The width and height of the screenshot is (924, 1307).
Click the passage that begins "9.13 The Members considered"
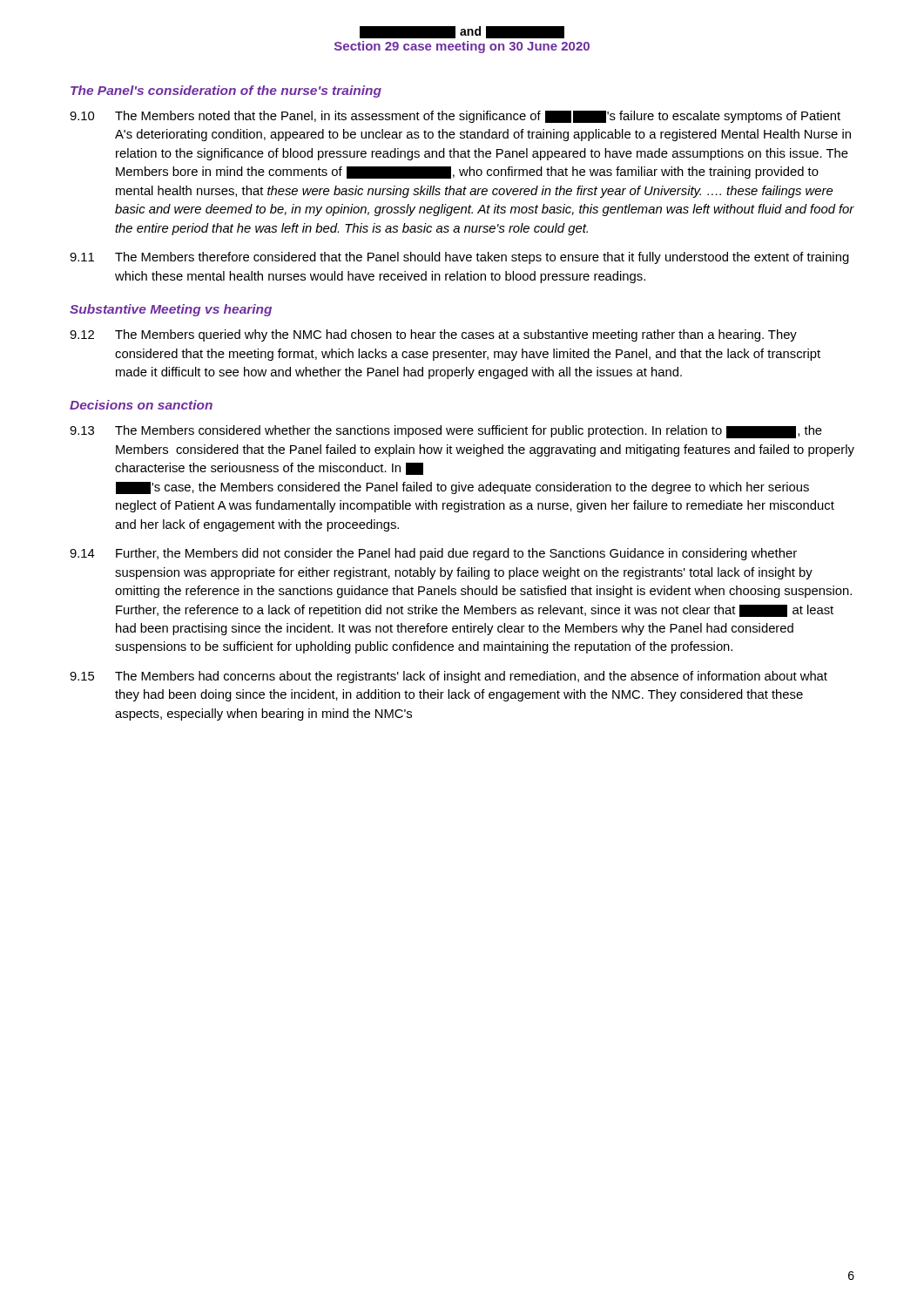pos(462,478)
